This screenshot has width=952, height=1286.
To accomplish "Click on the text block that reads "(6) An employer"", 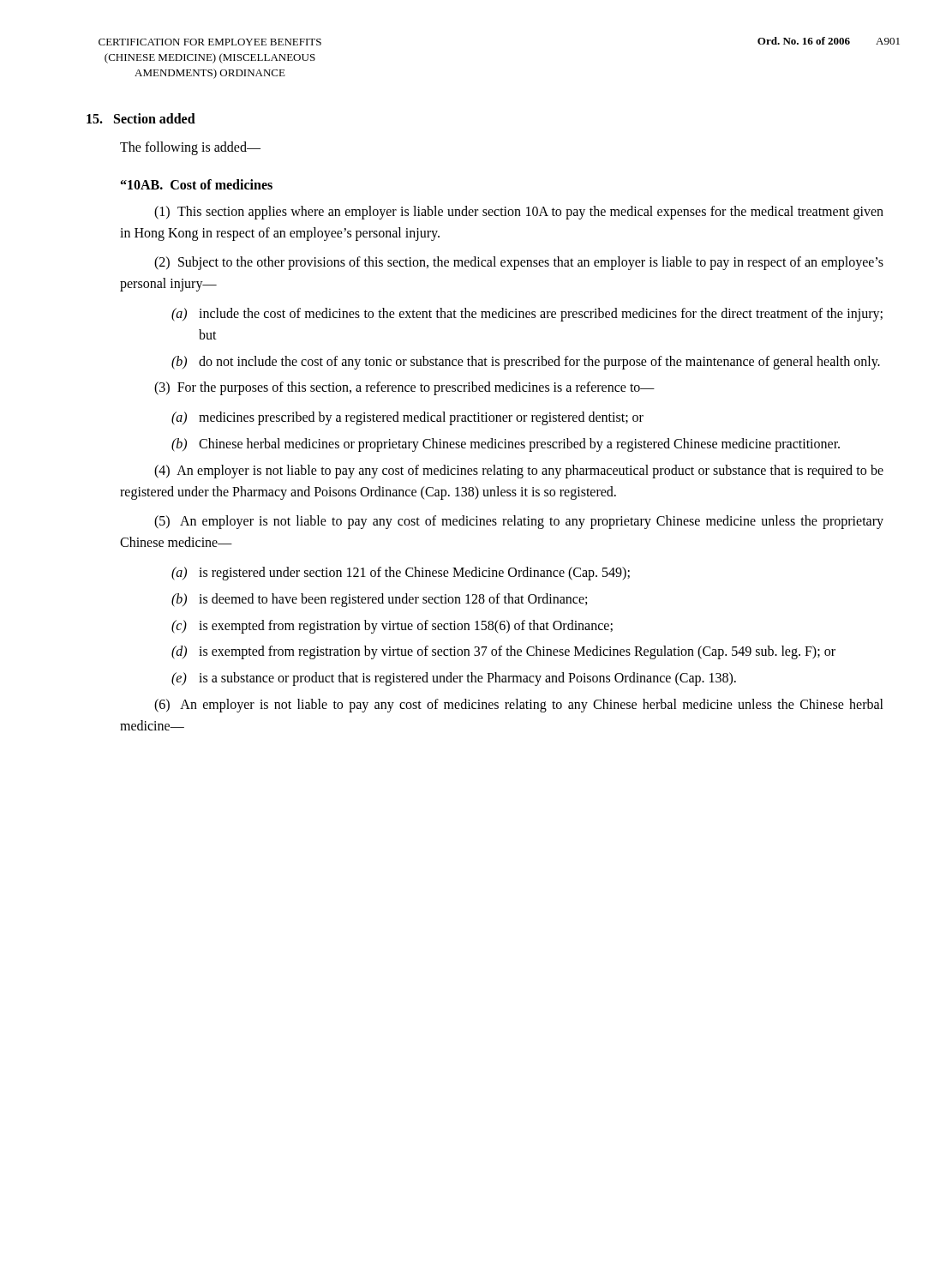I will 502,715.
